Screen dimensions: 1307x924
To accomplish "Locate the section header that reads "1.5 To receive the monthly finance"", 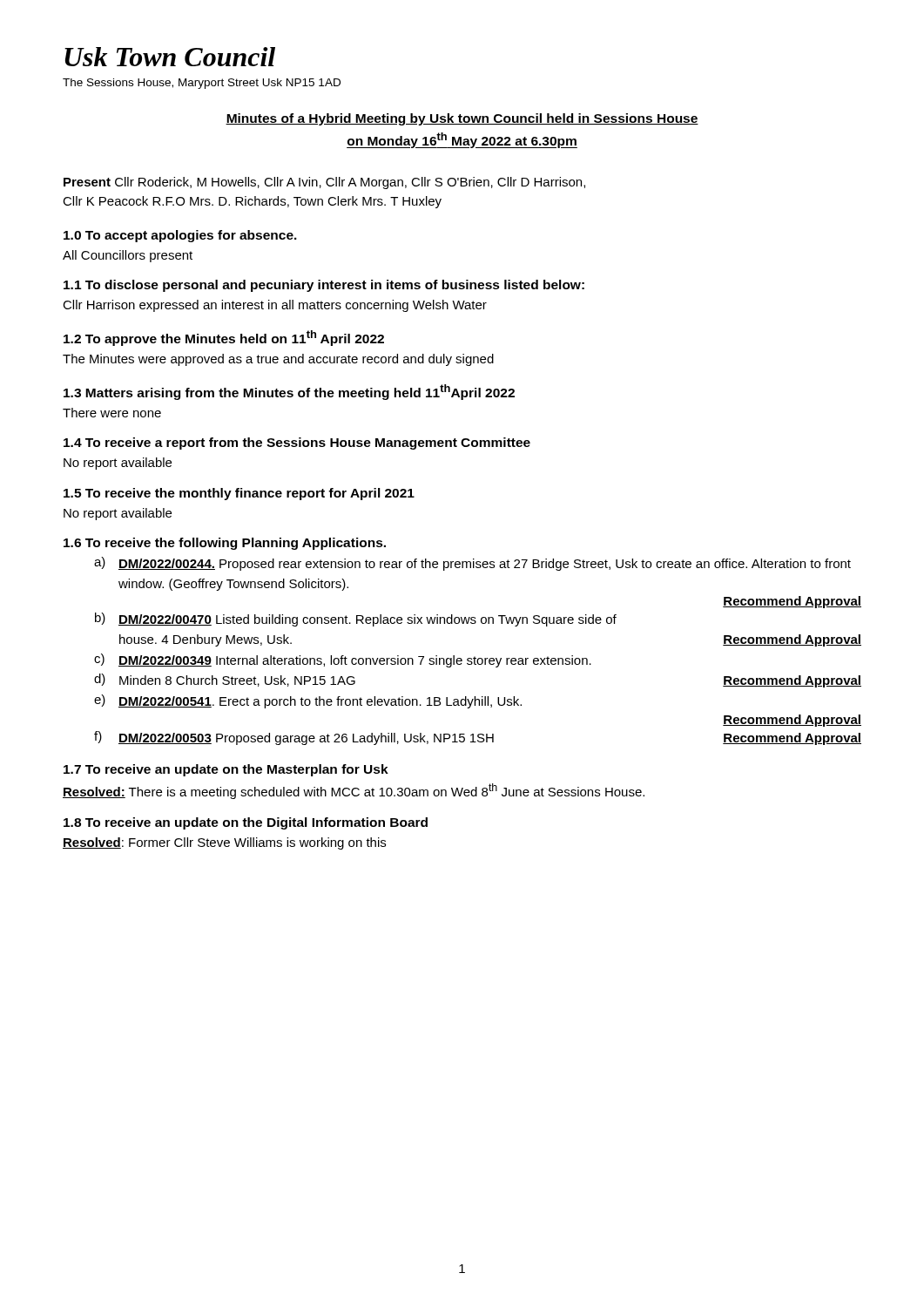I will (239, 494).
